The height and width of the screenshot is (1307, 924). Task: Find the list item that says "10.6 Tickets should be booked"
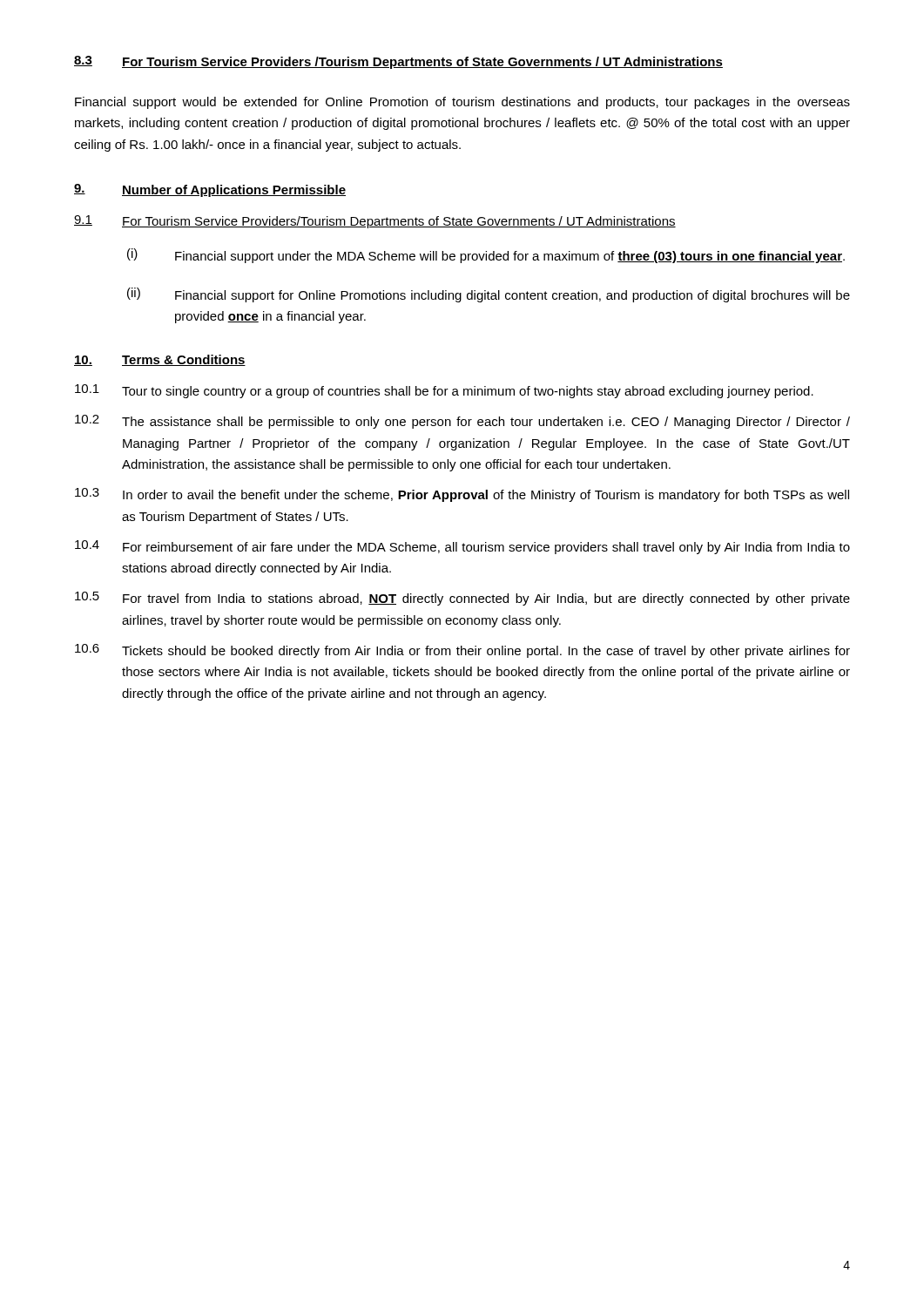tap(462, 672)
